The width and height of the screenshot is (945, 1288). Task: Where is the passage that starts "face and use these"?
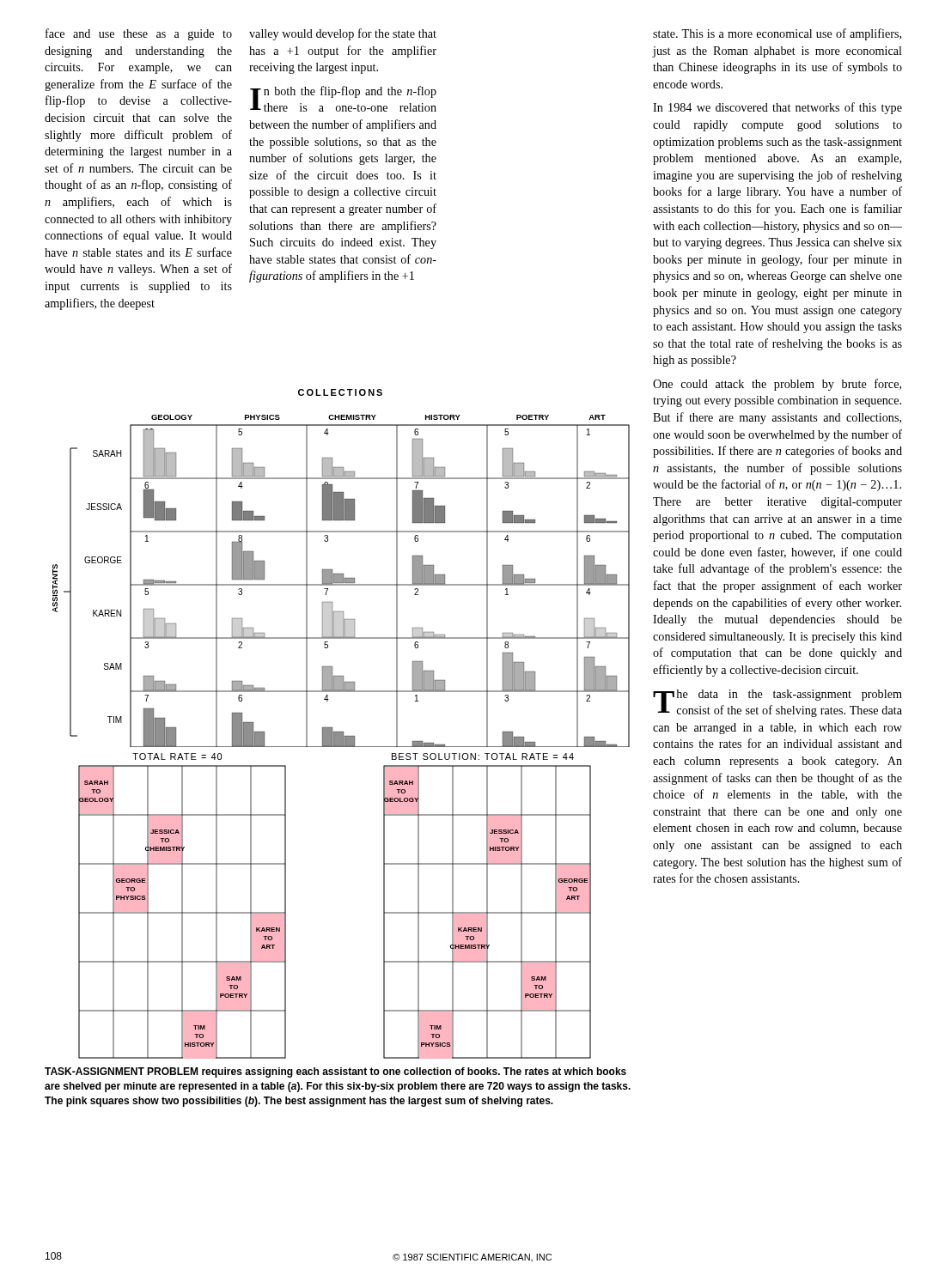pyautogui.click(x=138, y=169)
